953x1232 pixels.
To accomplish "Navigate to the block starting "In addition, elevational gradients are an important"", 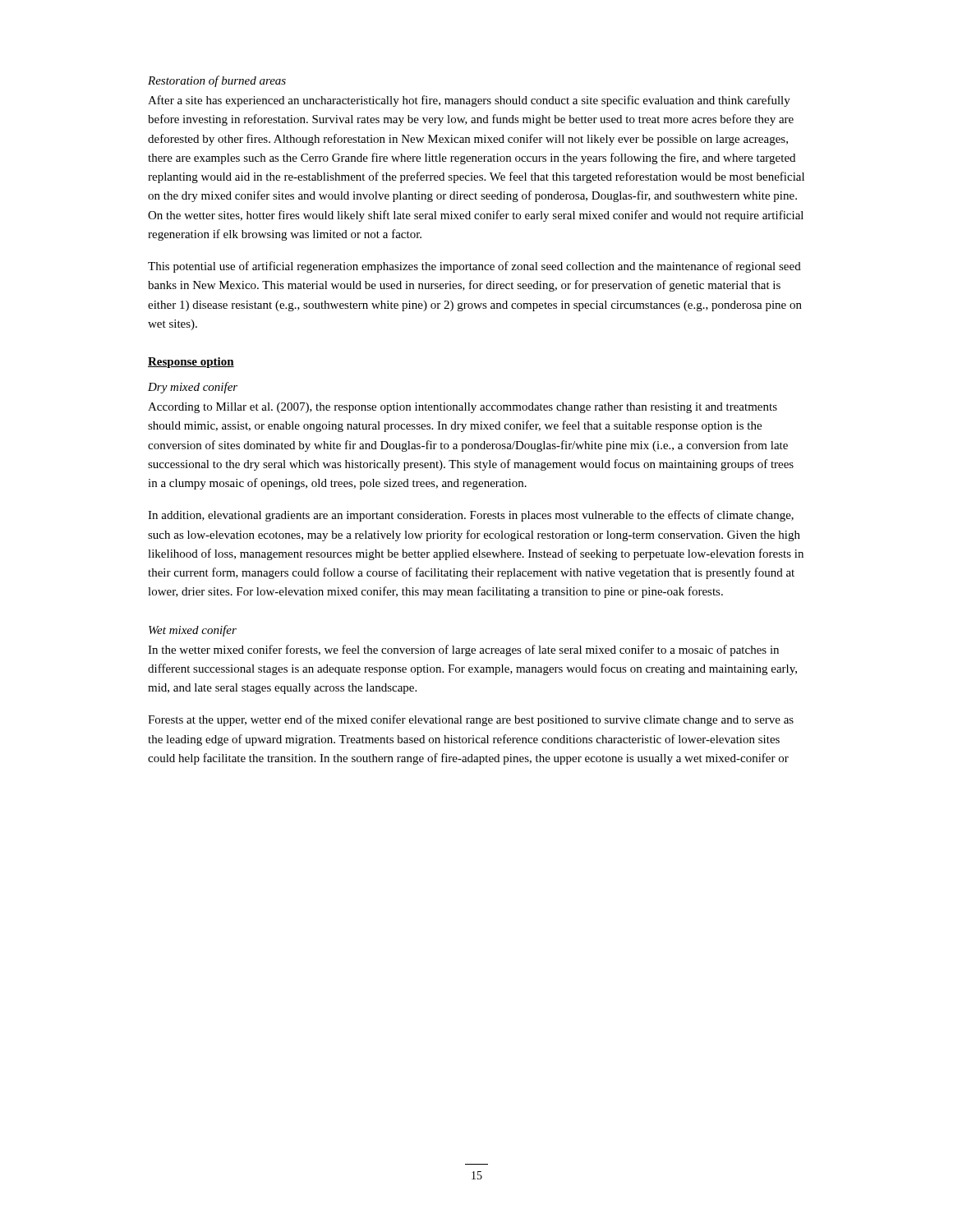I will click(x=476, y=553).
